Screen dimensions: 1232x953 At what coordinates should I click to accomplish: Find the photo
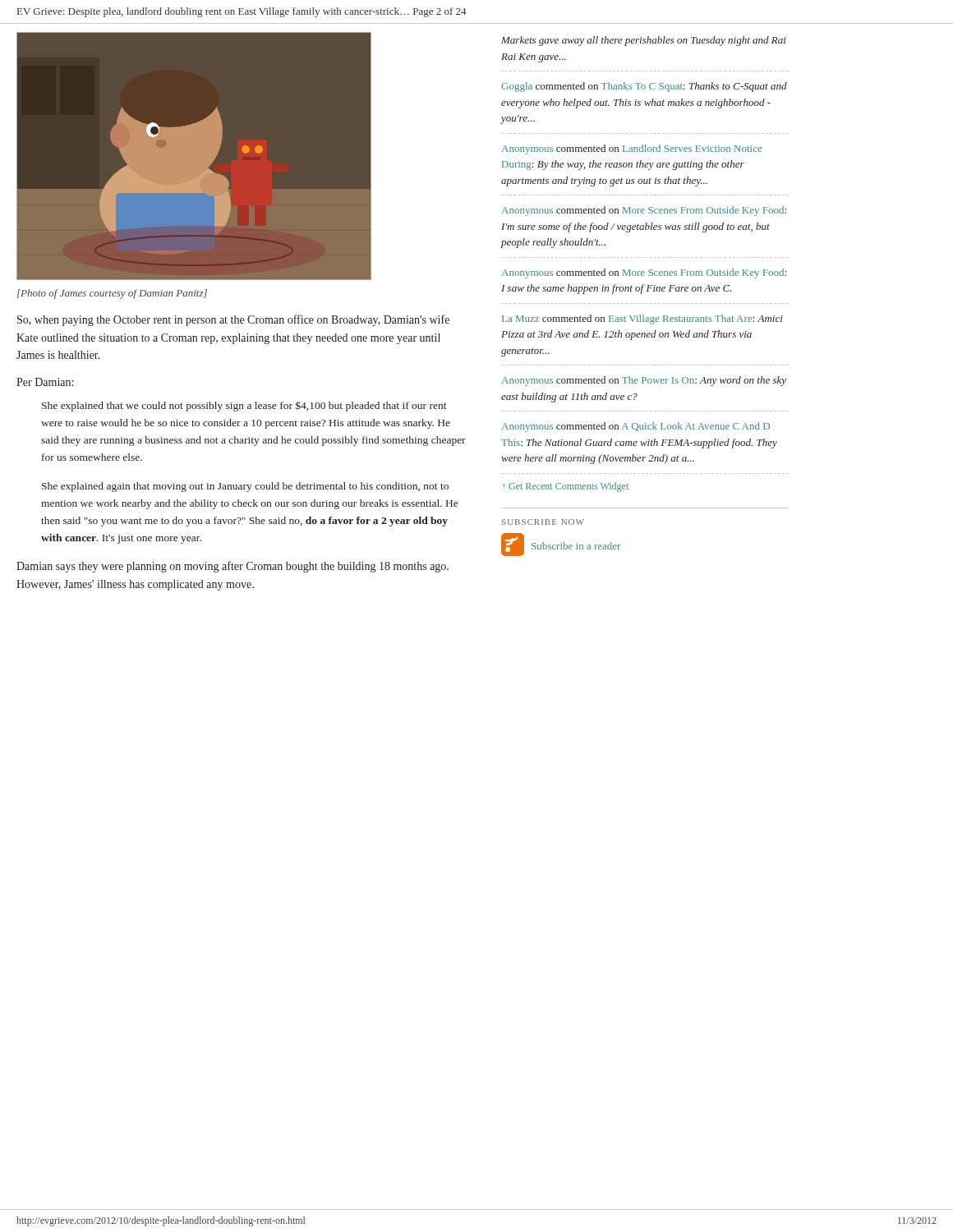pyautogui.click(x=242, y=156)
